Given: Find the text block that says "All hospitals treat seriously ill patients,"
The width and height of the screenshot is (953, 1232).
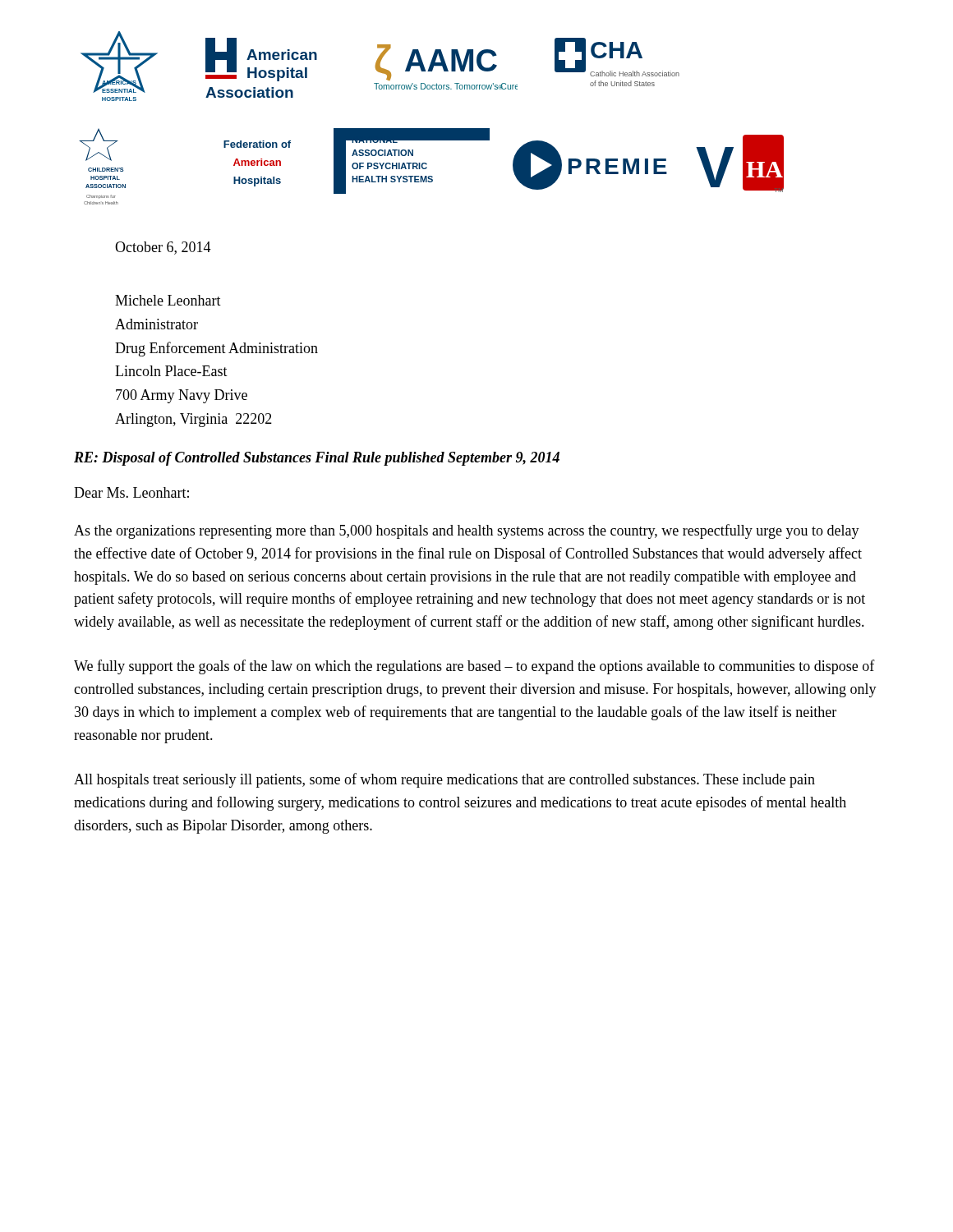Looking at the screenshot, I should point(460,802).
